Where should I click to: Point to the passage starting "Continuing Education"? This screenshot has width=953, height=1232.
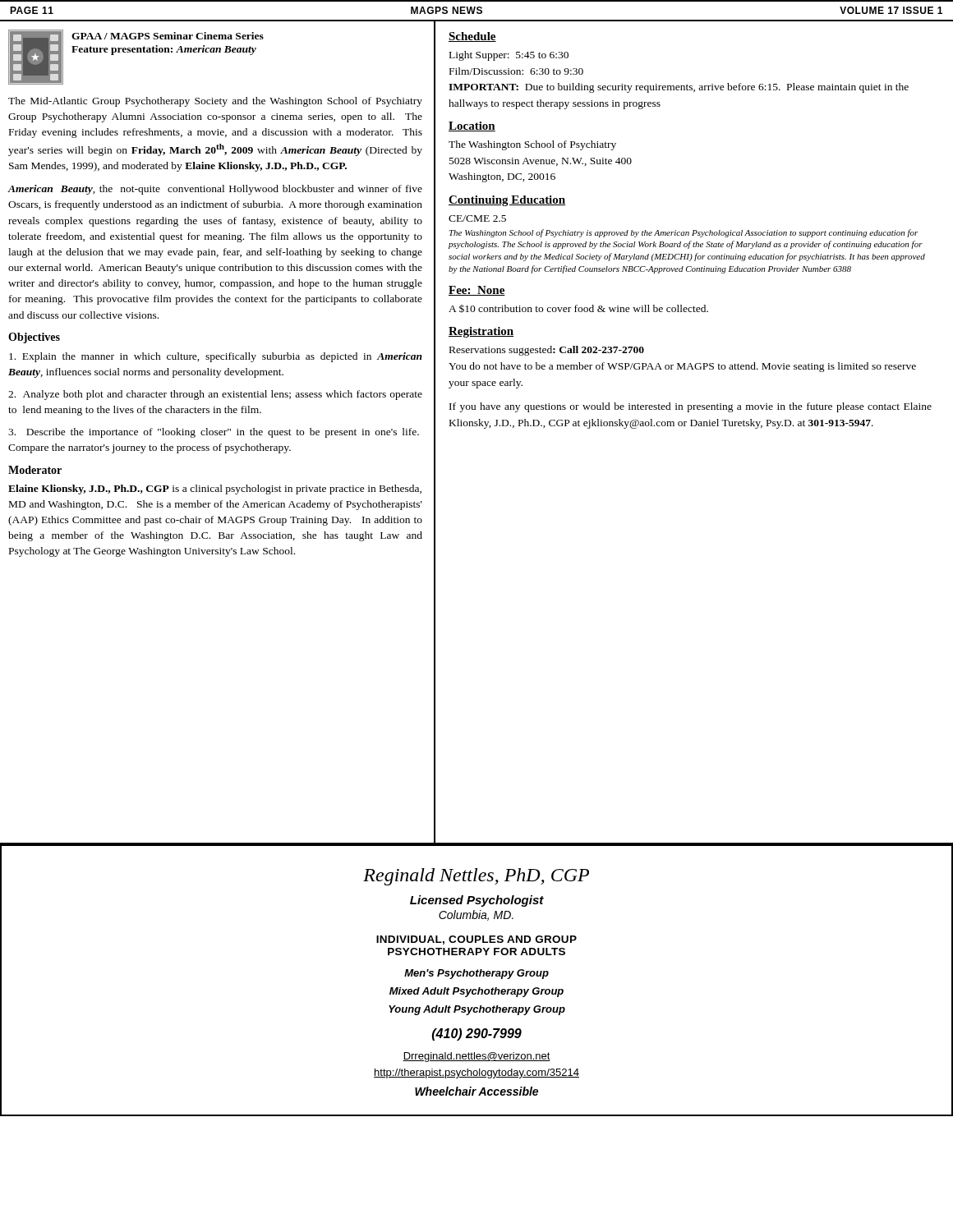point(507,200)
